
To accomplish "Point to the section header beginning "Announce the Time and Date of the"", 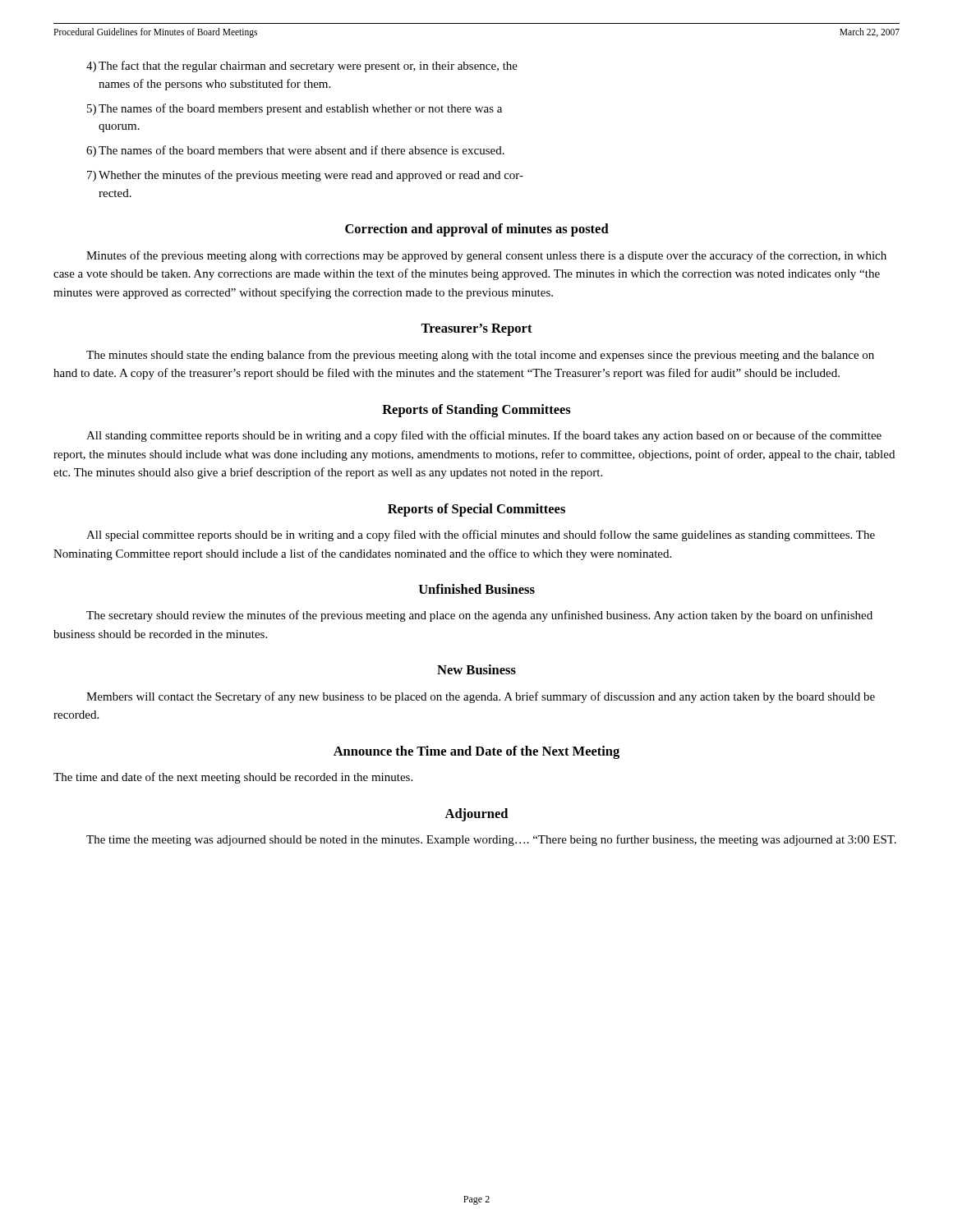I will (x=476, y=751).
